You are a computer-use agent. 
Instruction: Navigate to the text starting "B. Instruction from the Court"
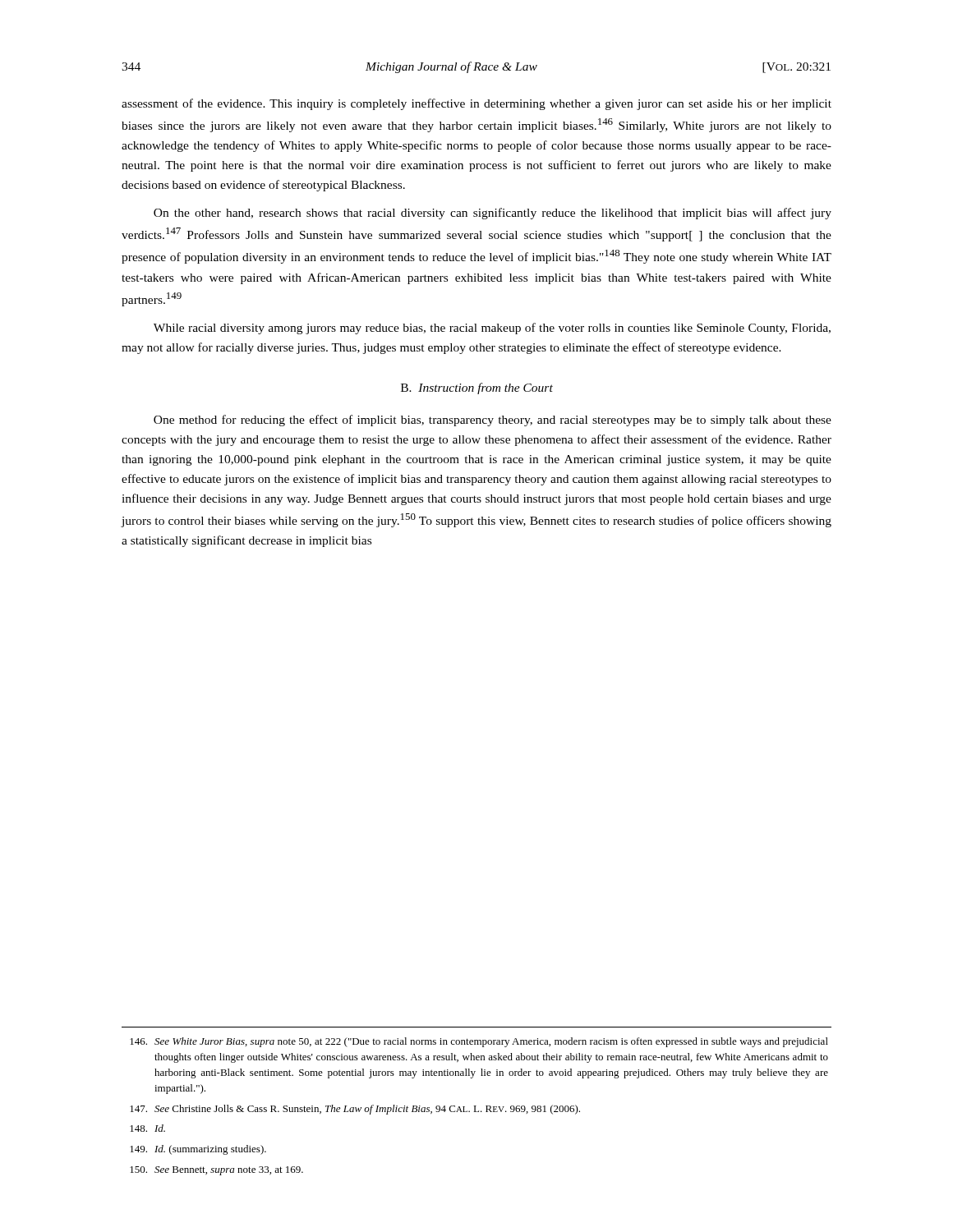point(476,387)
